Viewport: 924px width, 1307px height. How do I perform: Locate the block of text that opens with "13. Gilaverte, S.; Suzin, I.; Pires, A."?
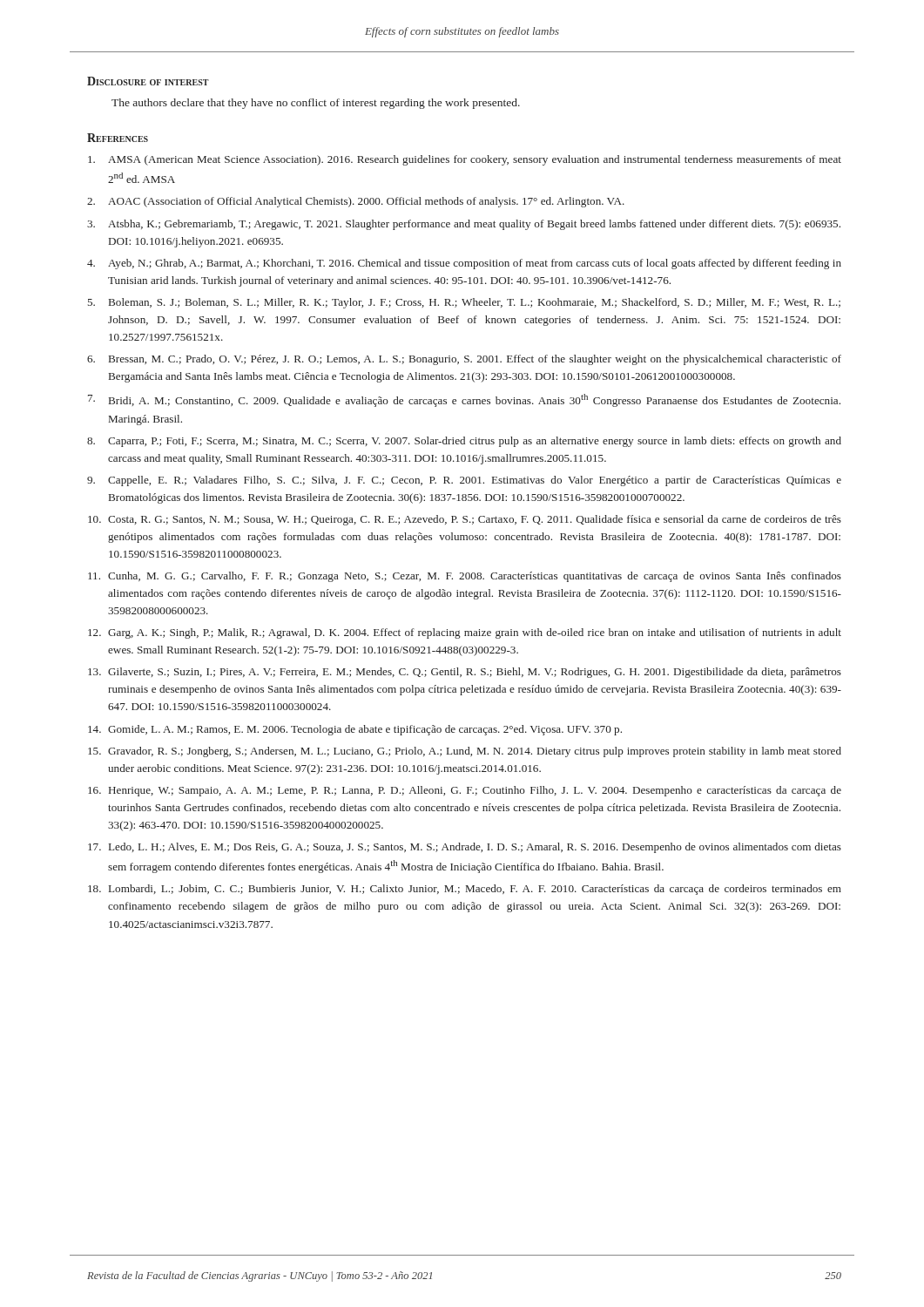click(464, 690)
